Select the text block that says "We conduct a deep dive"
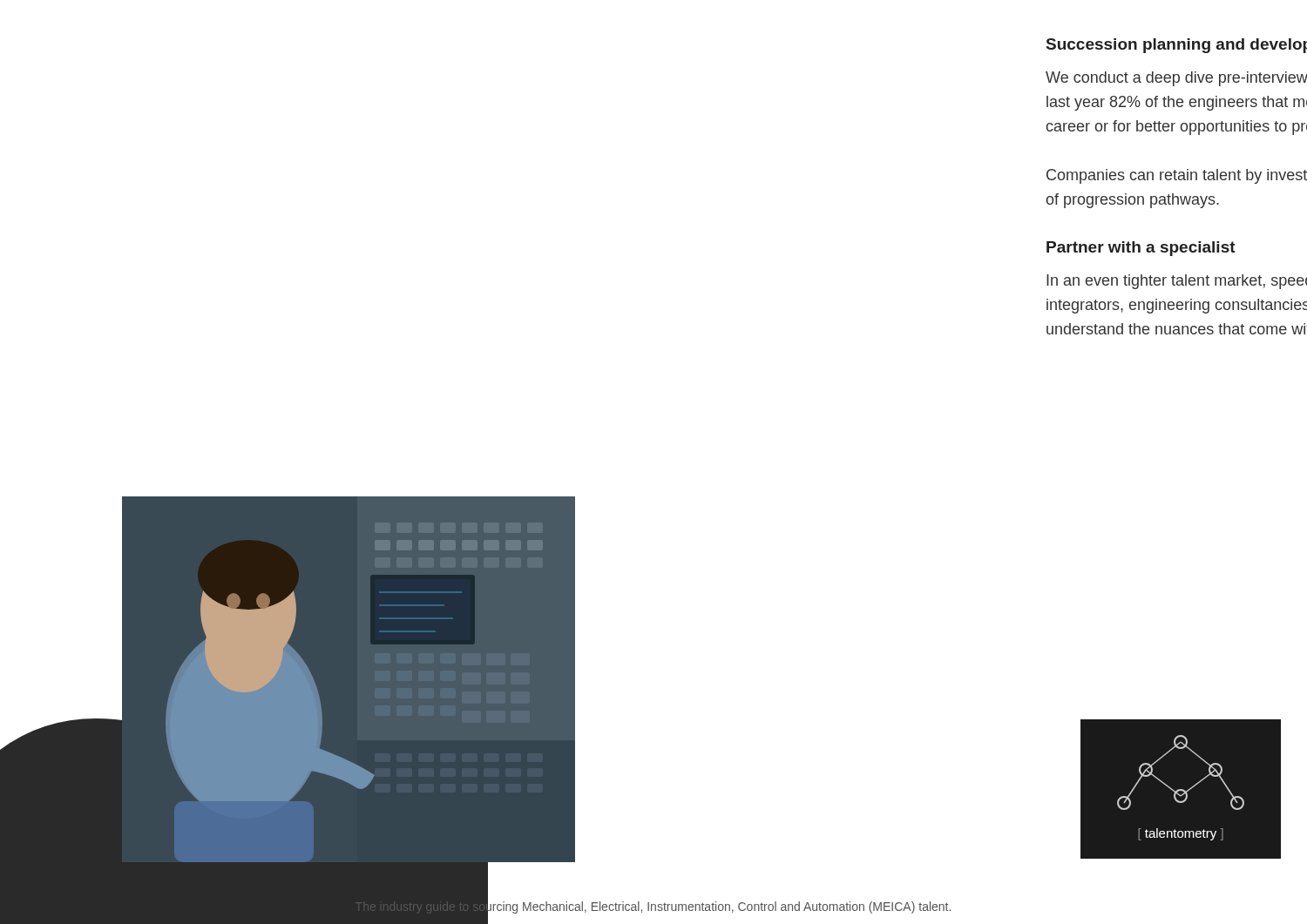Screen dimensions: 924x1307 (1176, 103)
